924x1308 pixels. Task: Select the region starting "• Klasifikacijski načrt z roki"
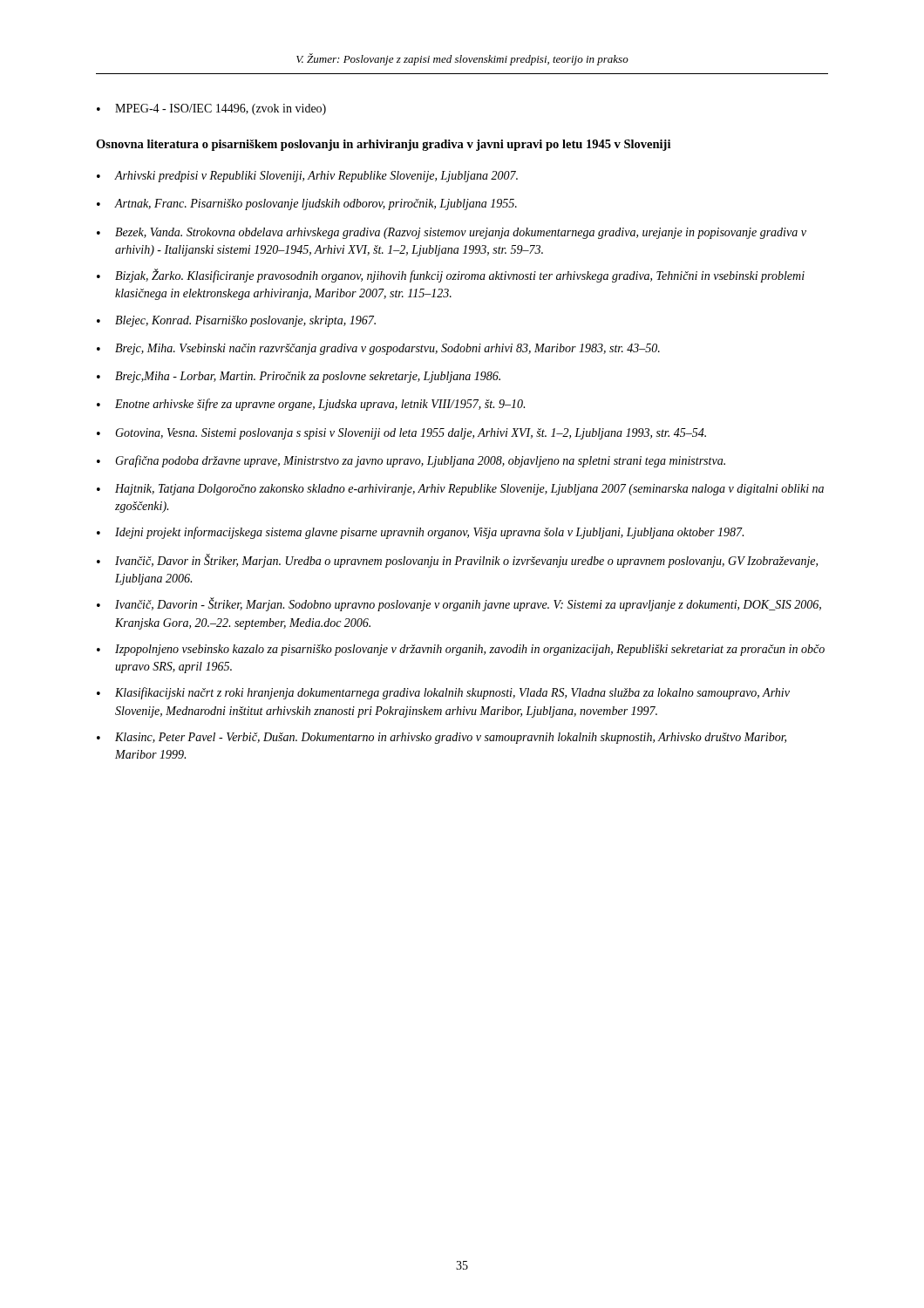pyautogui.click(x=462, y=703)
